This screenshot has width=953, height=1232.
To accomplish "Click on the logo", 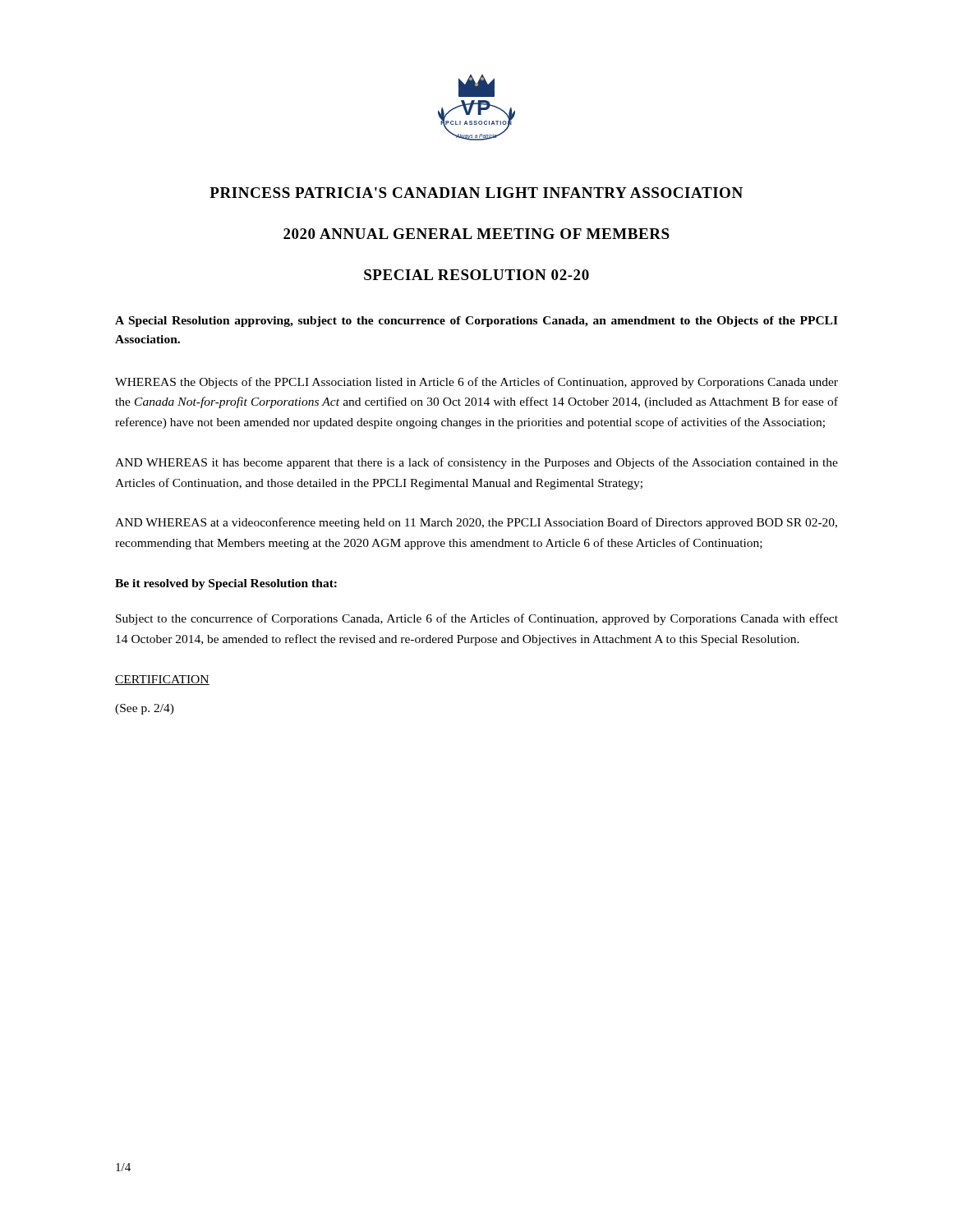I will (x=476, y=112).
